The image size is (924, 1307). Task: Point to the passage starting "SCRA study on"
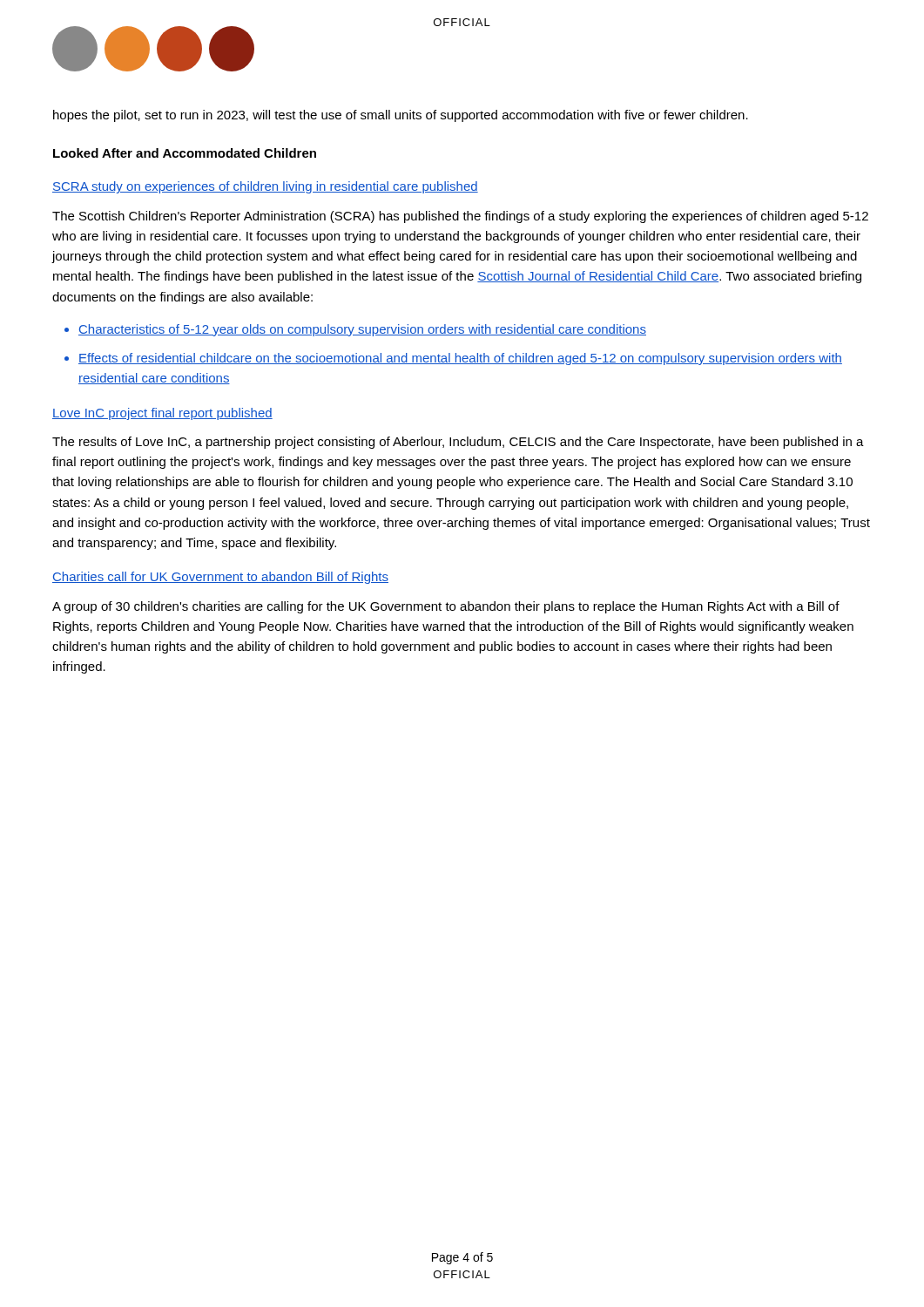[462, 186]
